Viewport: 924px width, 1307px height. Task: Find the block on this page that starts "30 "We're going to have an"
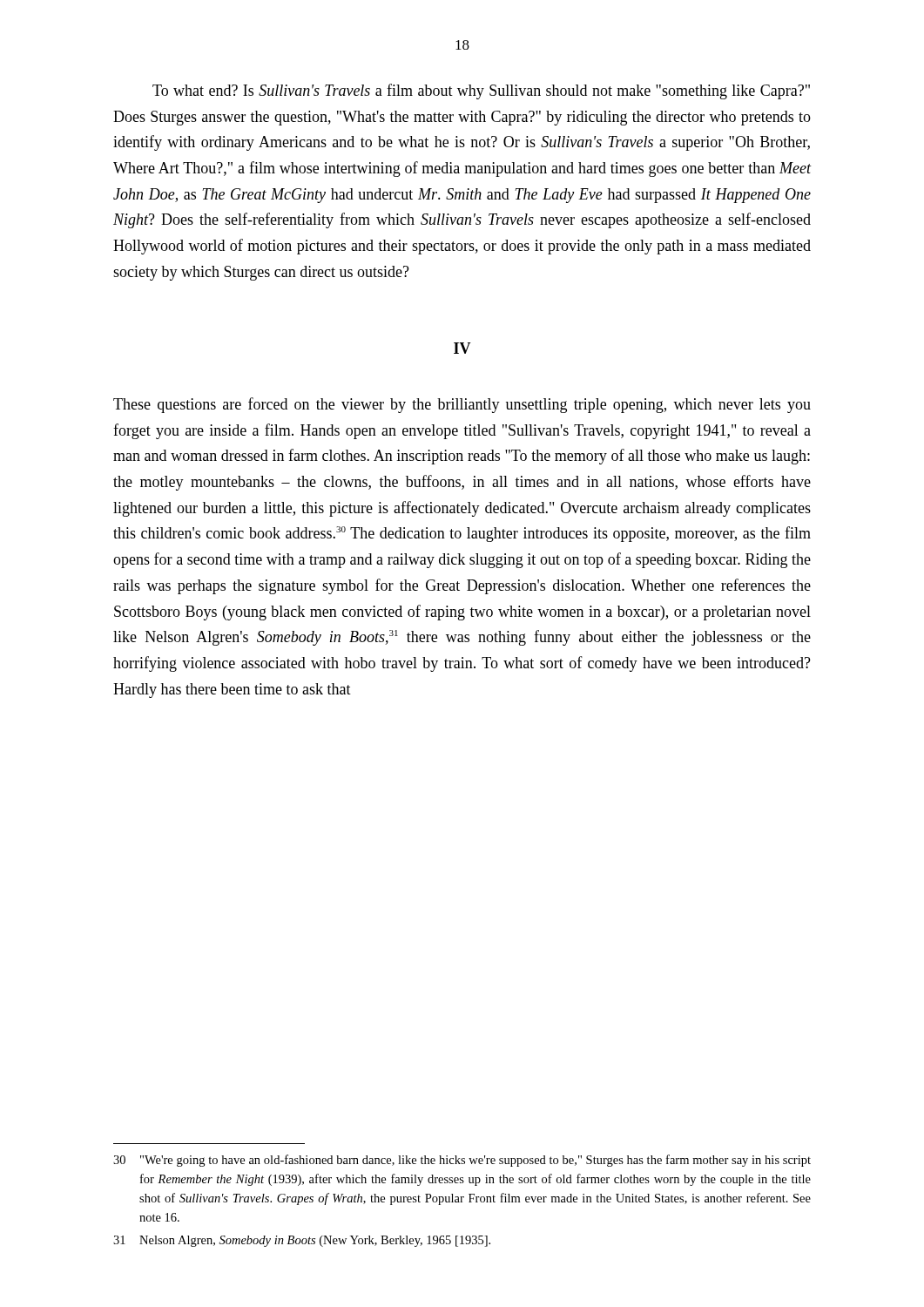coord(462,1197)
